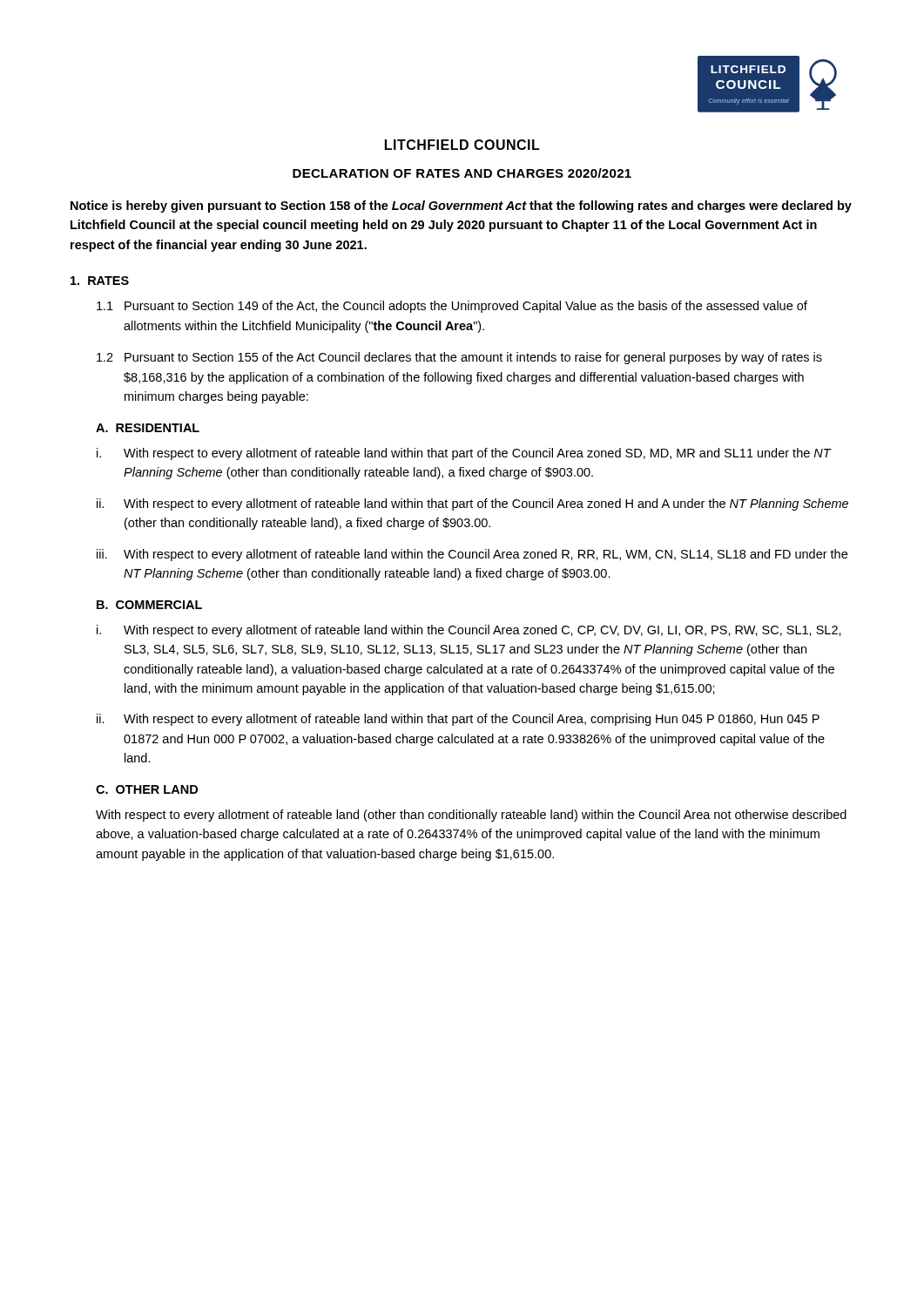924x1307 pixels.
Task: Point to the passage starting "Notice is hereby given pursuant to Section"
Action: coord(461,225)
